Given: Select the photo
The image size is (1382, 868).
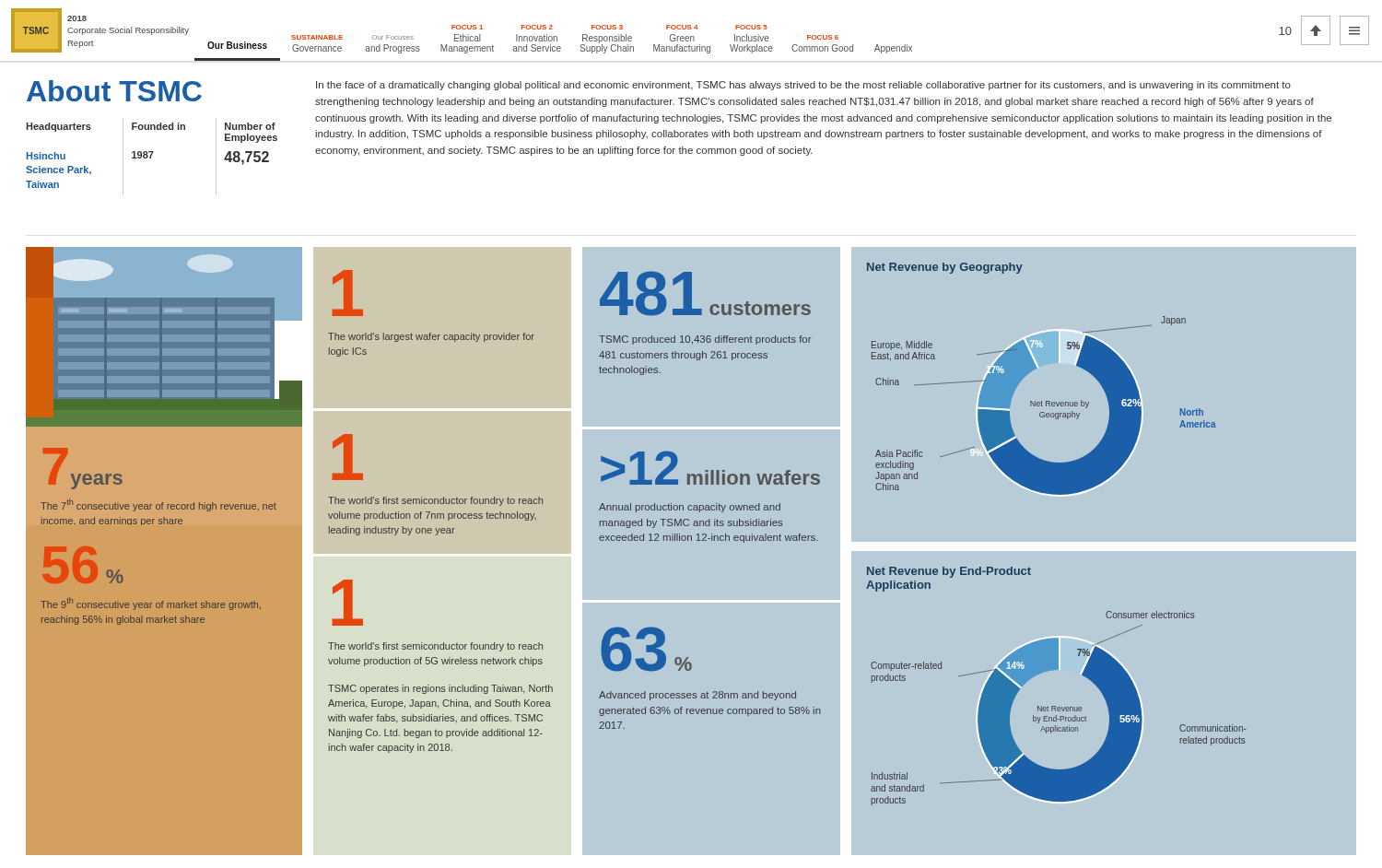Looking at the screenshot, I should point(164,337).
